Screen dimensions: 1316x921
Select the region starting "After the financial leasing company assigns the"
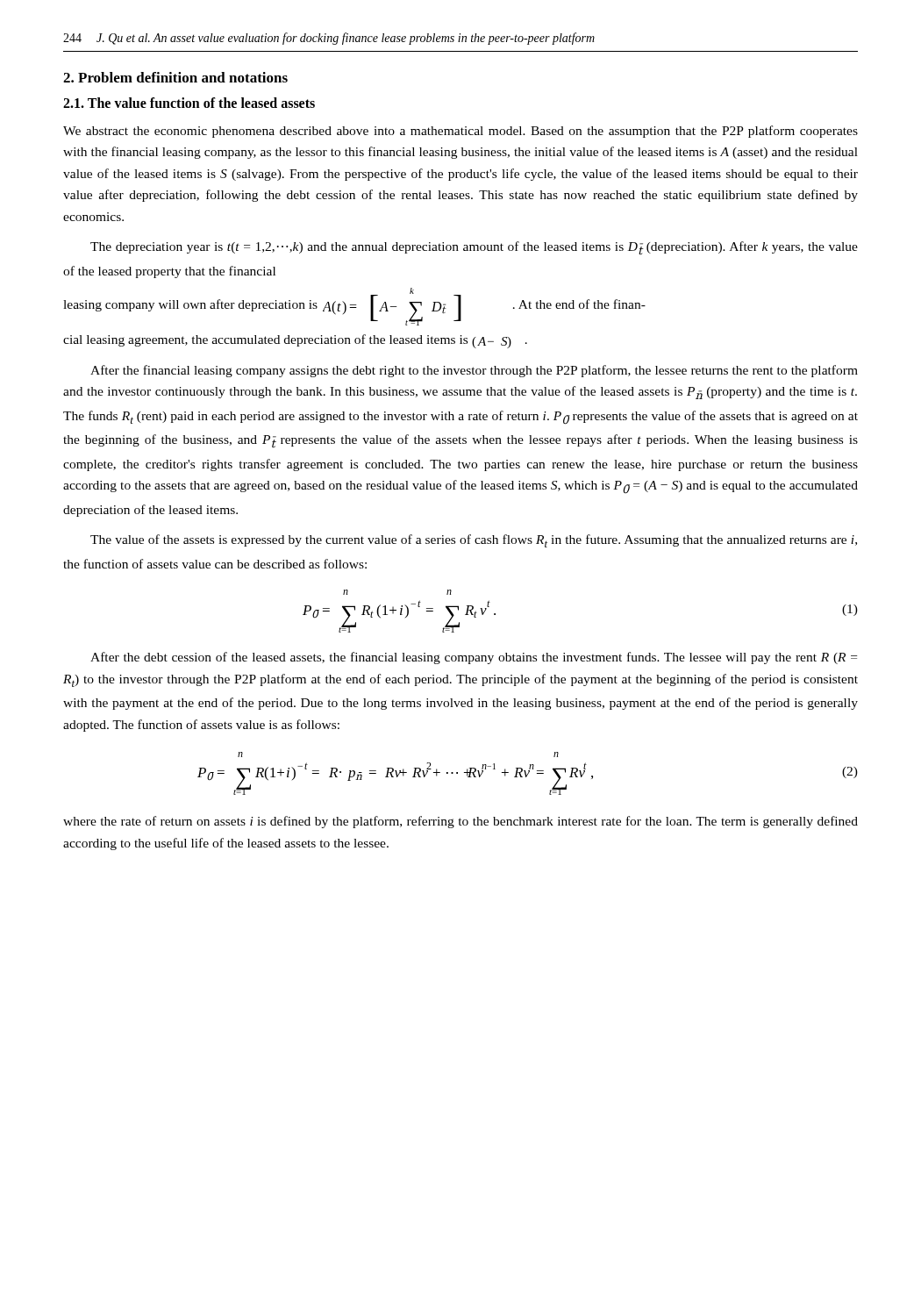click(460, 440)
